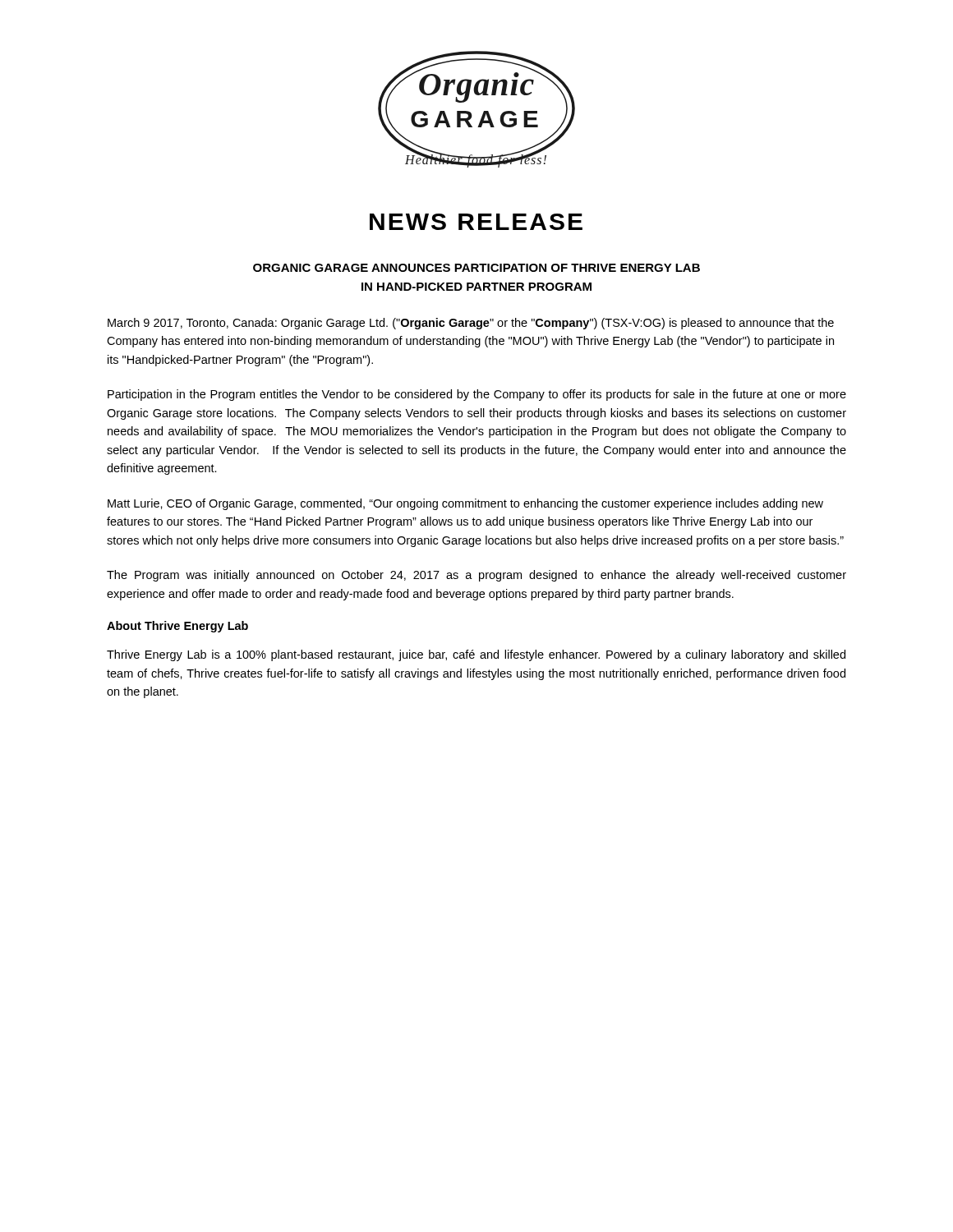The width and height of the screenshot is (953, 1232).
Task: Click on the region starting "About Thrive Energy Lab"
Action: (178, 626)
